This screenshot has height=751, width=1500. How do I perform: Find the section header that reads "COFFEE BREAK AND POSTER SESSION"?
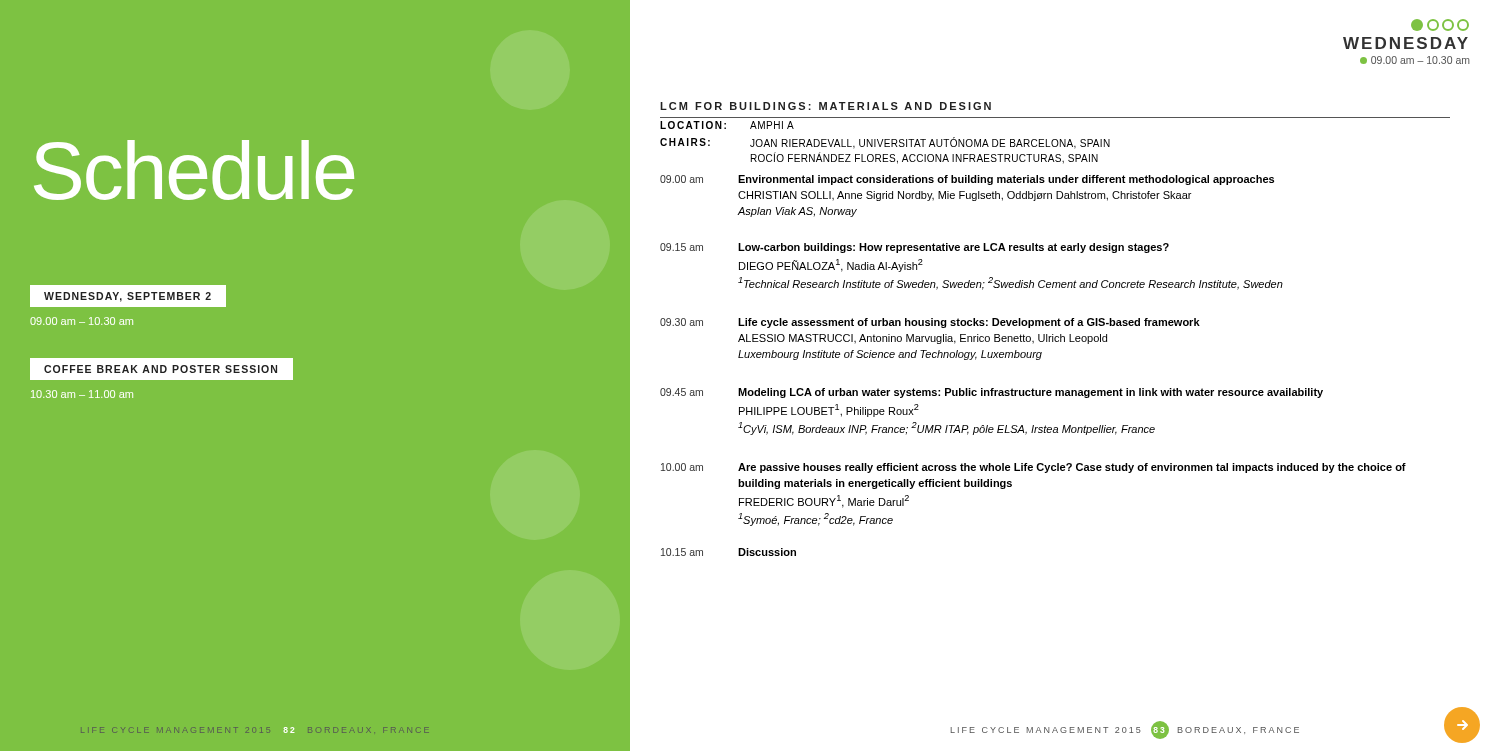[x=161, y=369]
